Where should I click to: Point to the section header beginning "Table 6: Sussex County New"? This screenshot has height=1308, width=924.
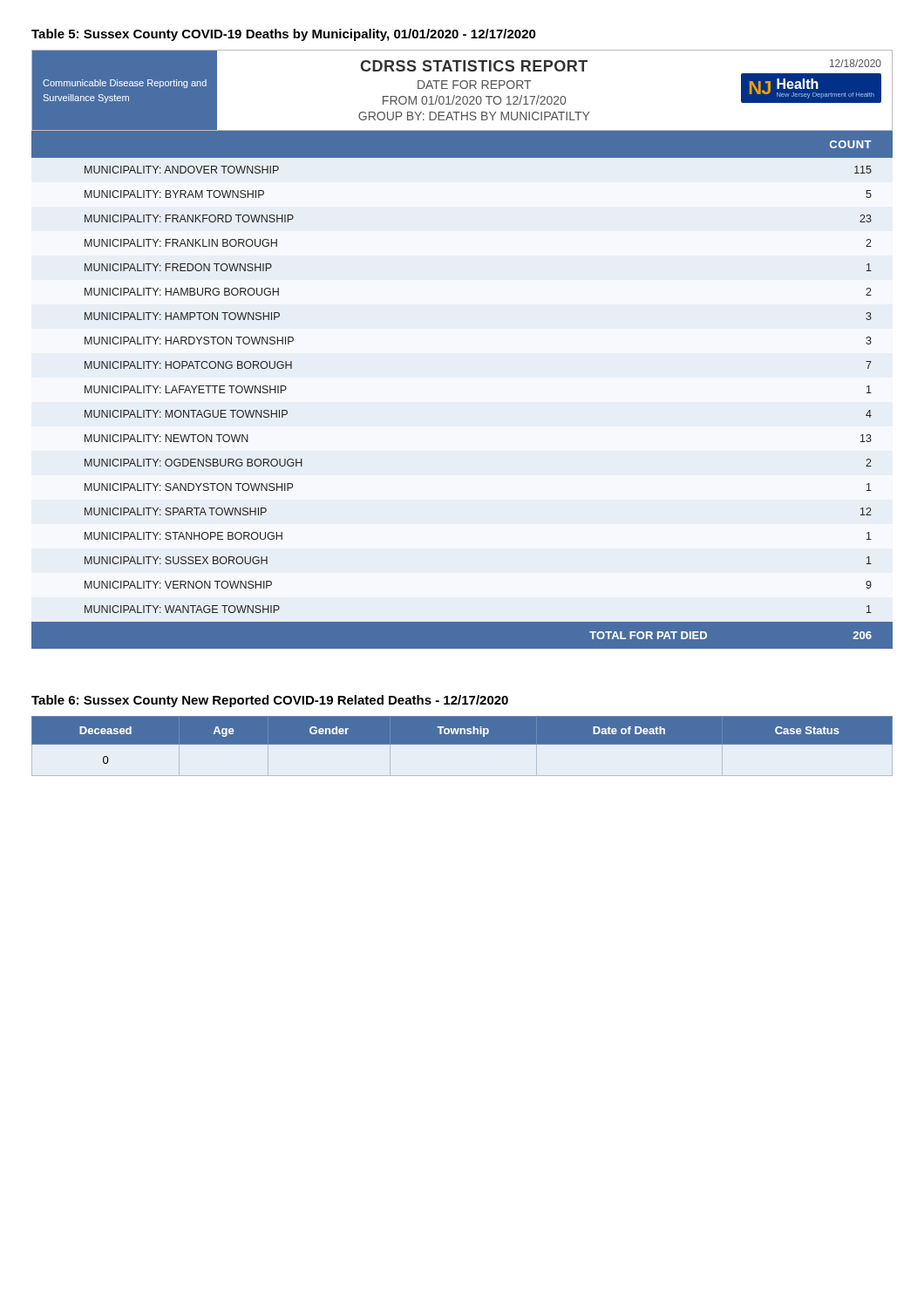(270, 700)
